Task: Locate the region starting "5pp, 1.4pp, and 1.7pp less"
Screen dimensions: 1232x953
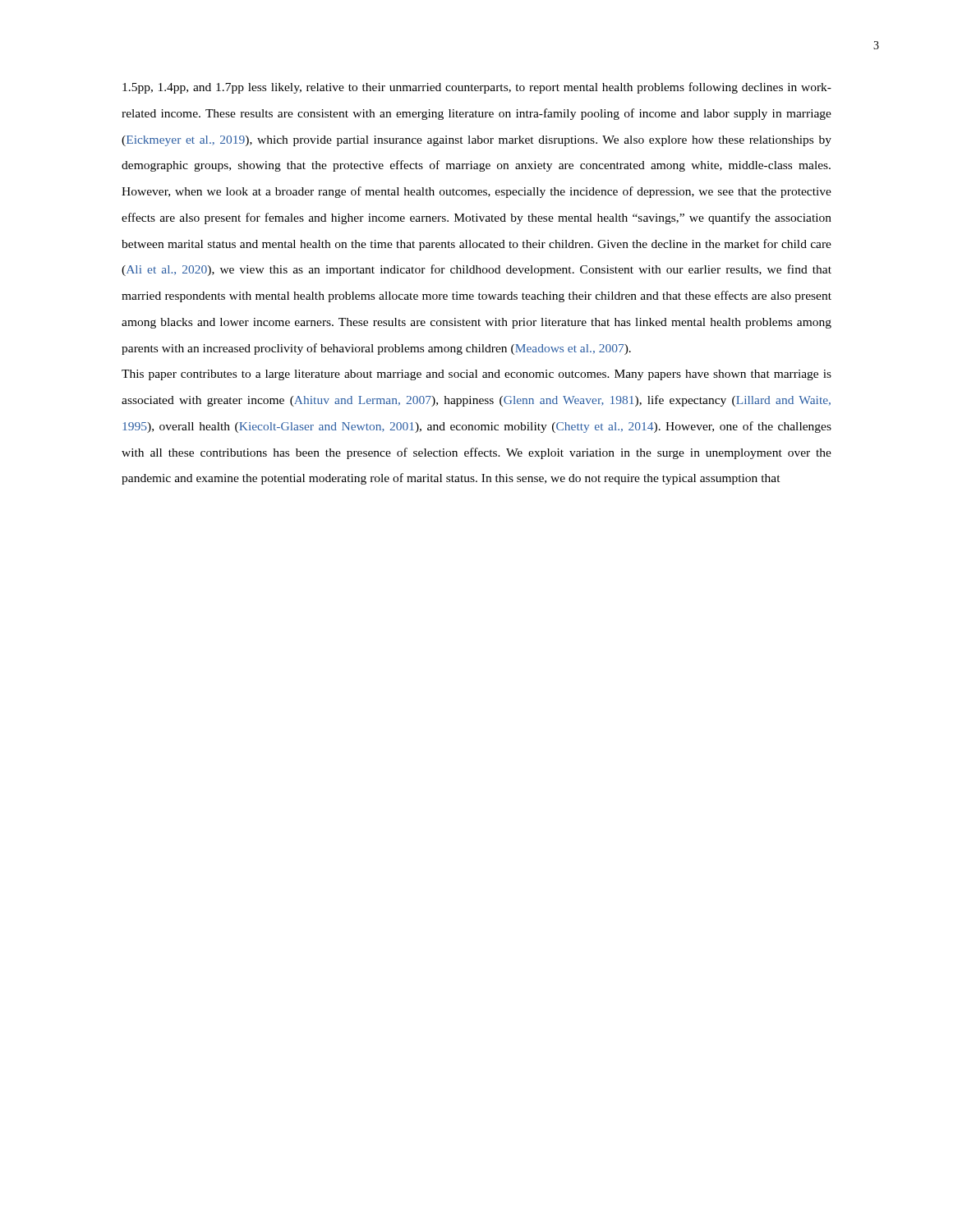Action: (476, 283)
